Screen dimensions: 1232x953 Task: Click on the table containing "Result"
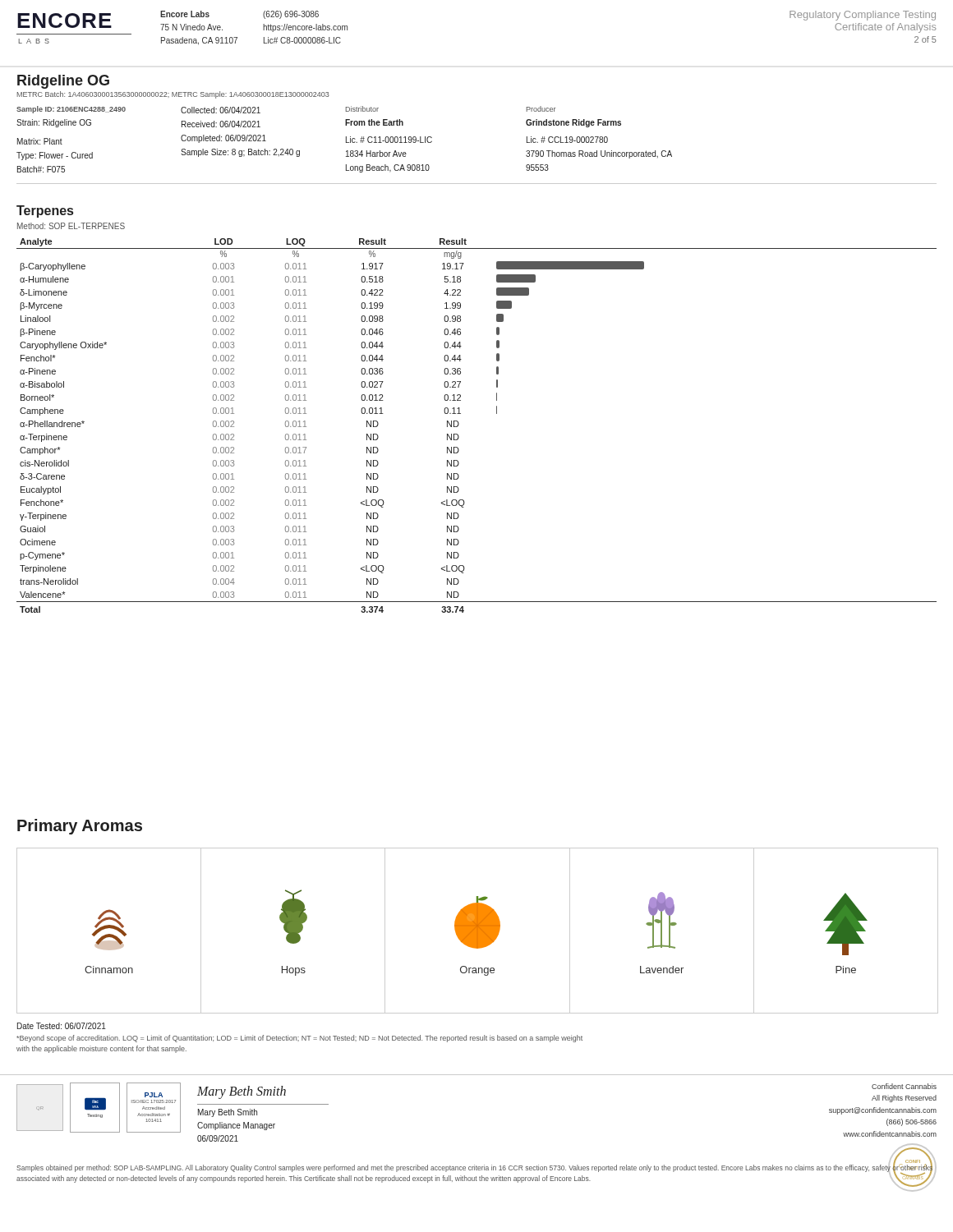476,426
